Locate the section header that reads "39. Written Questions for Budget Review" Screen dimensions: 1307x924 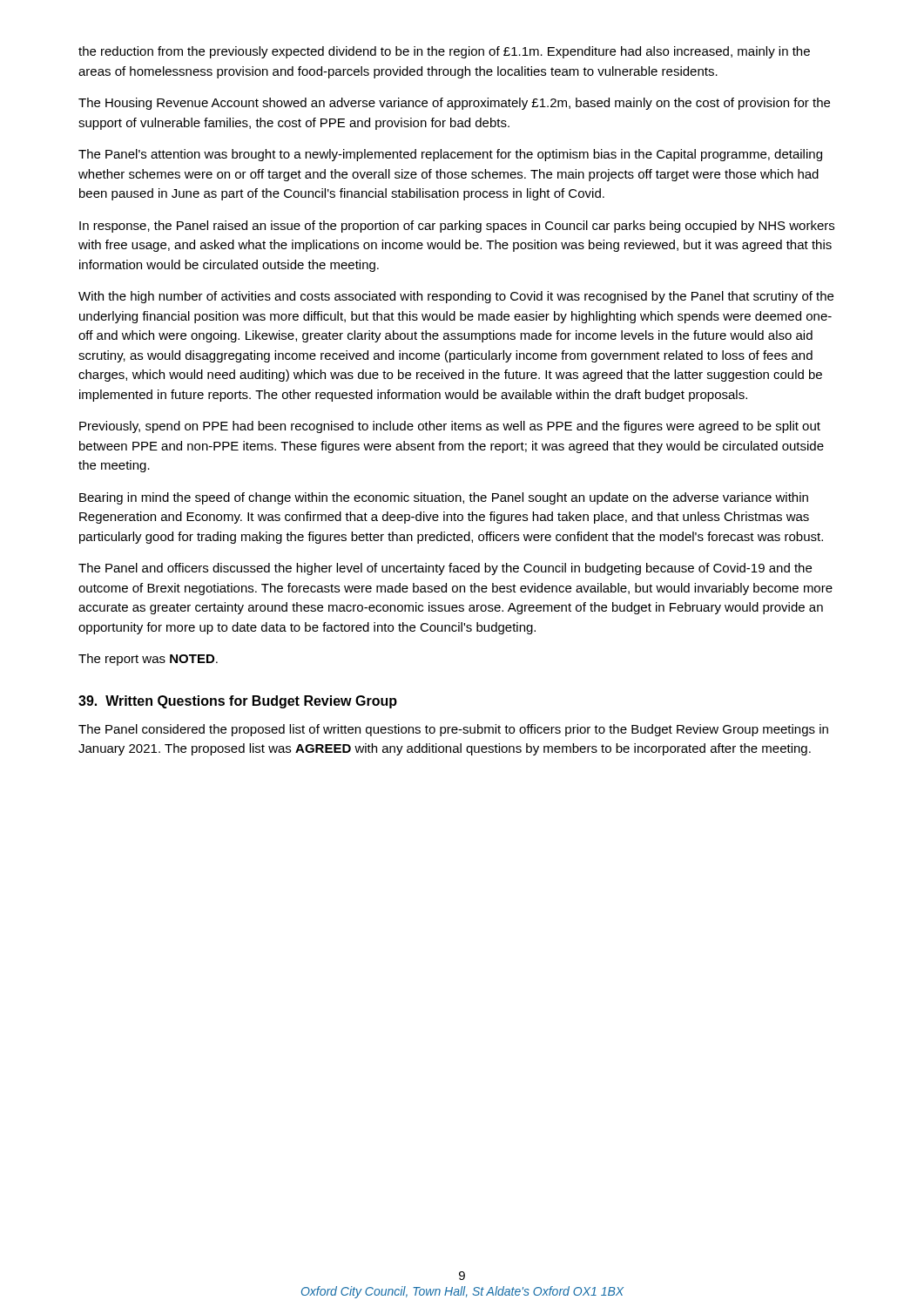[x=238, y=701]
